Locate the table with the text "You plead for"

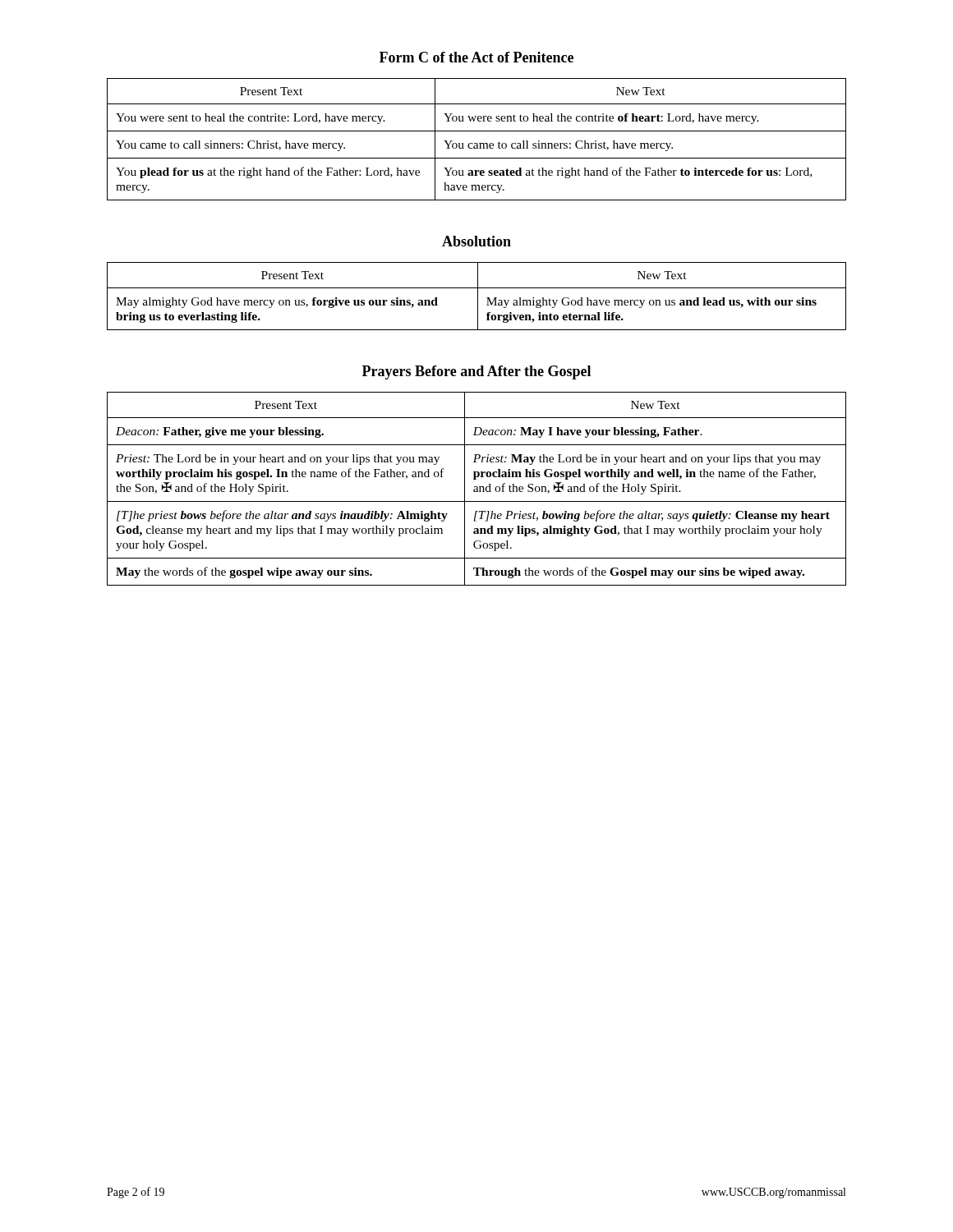[x=476, y=139]
